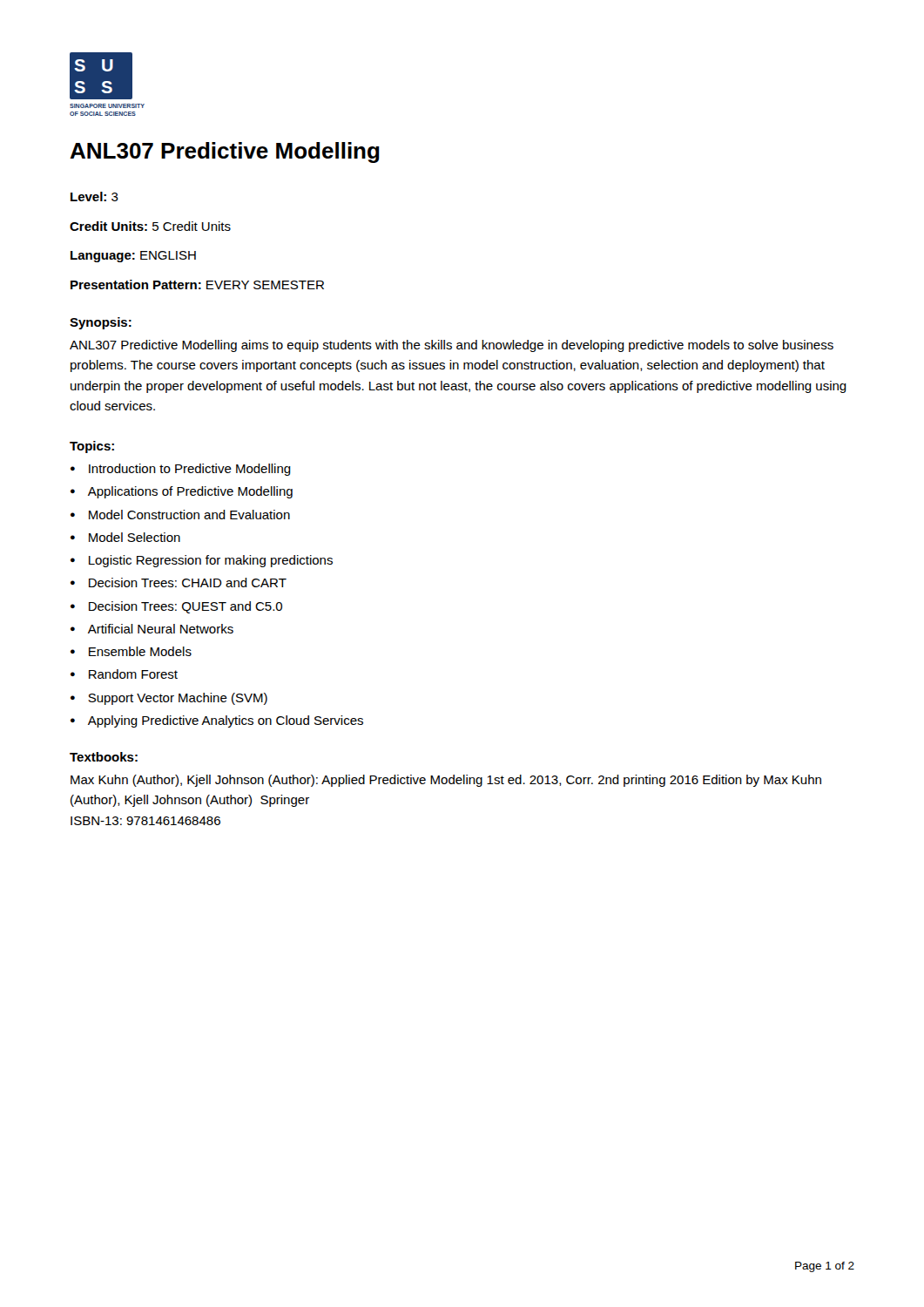
Task: Point to "Support Vector Machine (SVM)"
Action: tap(178, 697)
